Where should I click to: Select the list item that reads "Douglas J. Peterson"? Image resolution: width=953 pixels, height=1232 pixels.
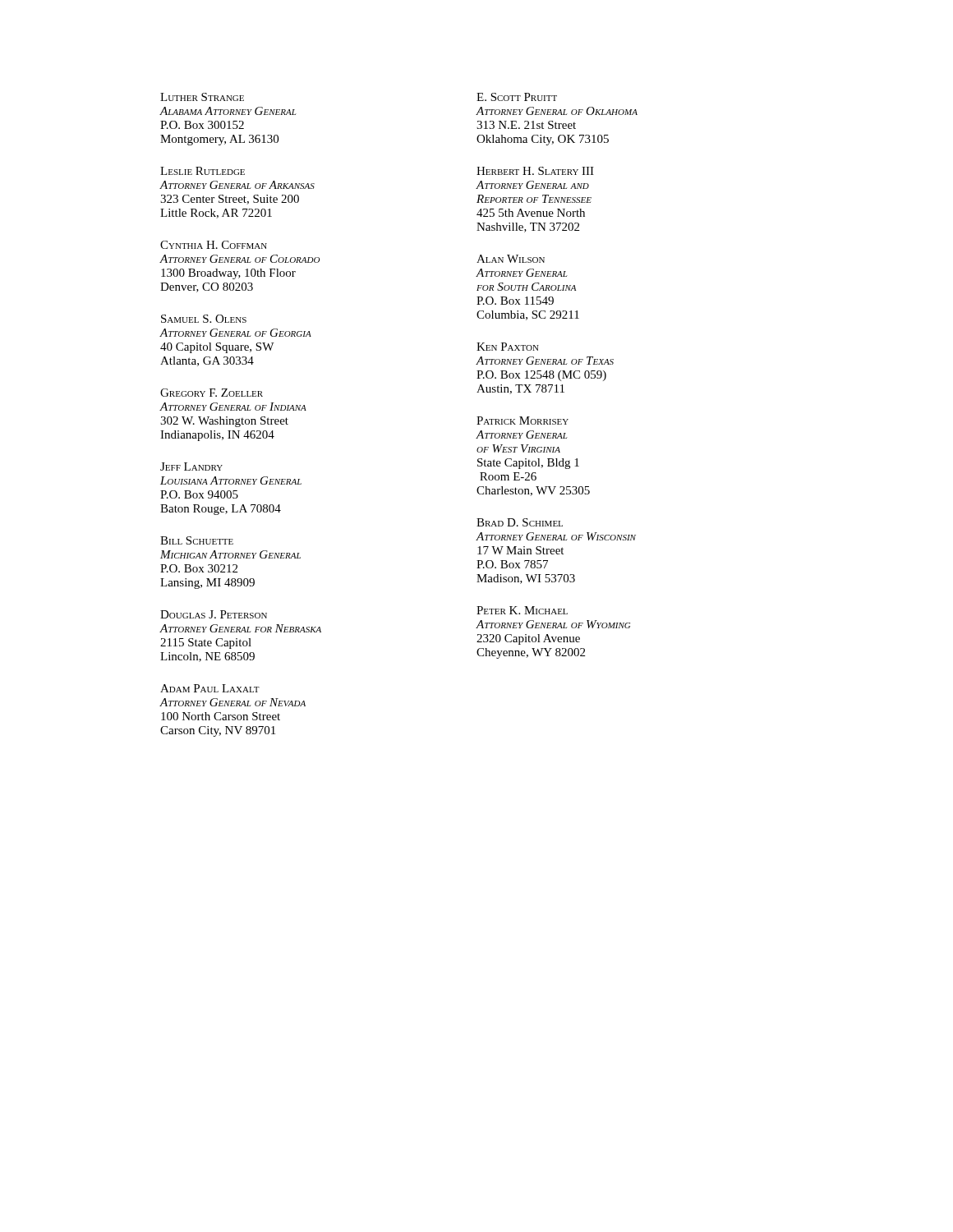point(310,636)
